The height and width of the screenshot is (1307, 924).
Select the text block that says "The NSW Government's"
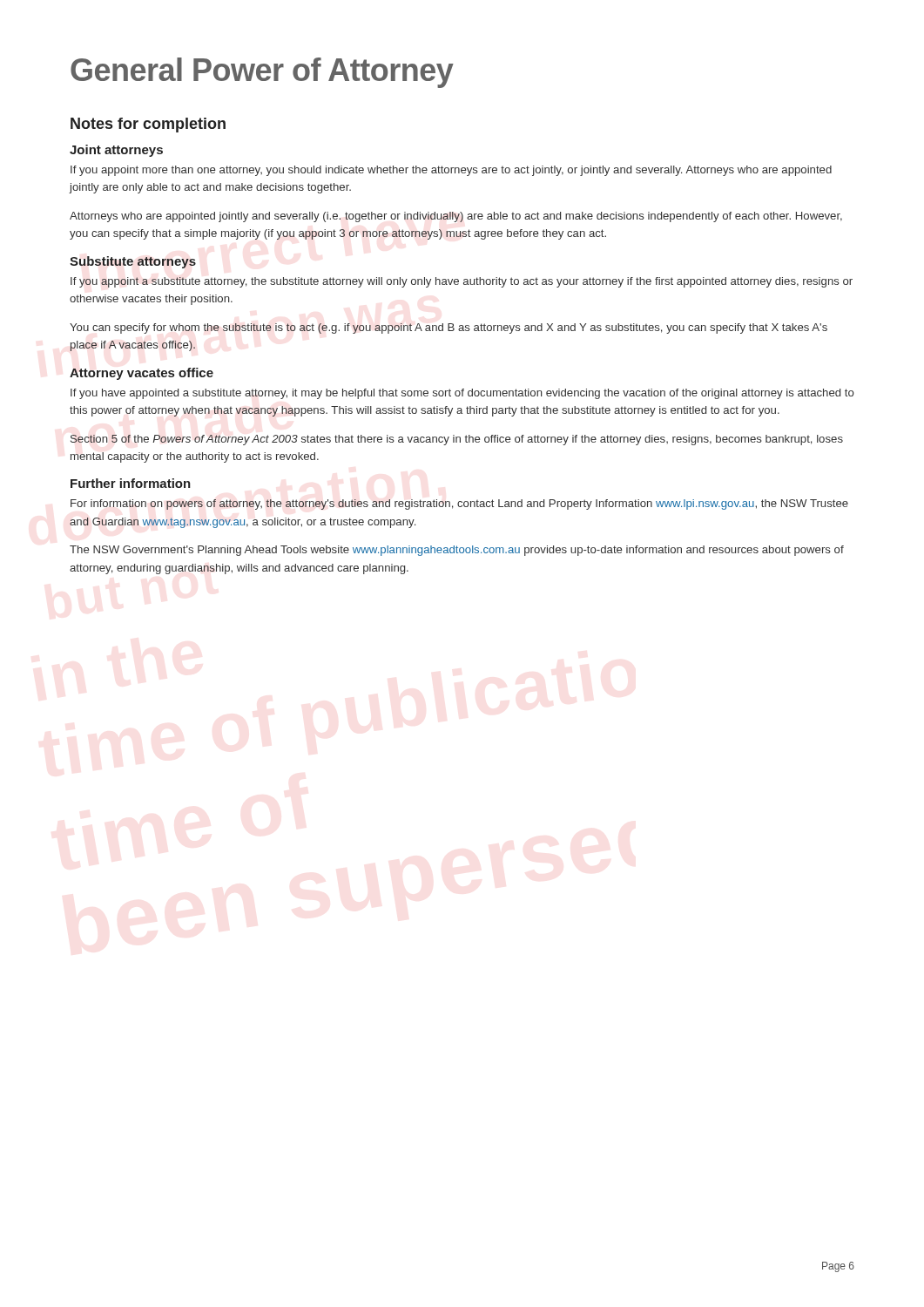[x=457, y=559]
